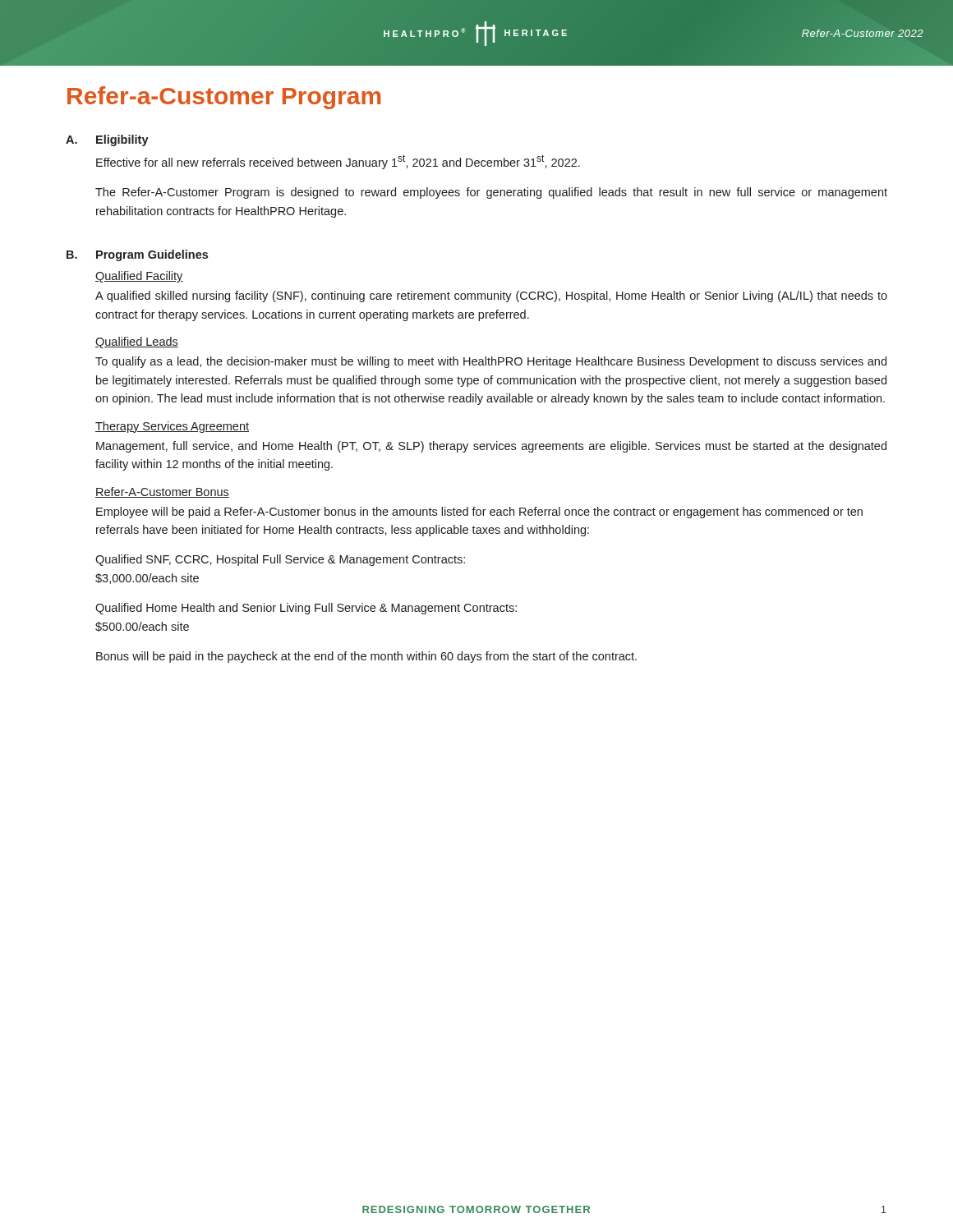Point to the text block starting "A qualified skilled nursing facility (SNF), continuing"
Image resolution: width=953 pixels, height=1232 pixels.
click(491, 305)
